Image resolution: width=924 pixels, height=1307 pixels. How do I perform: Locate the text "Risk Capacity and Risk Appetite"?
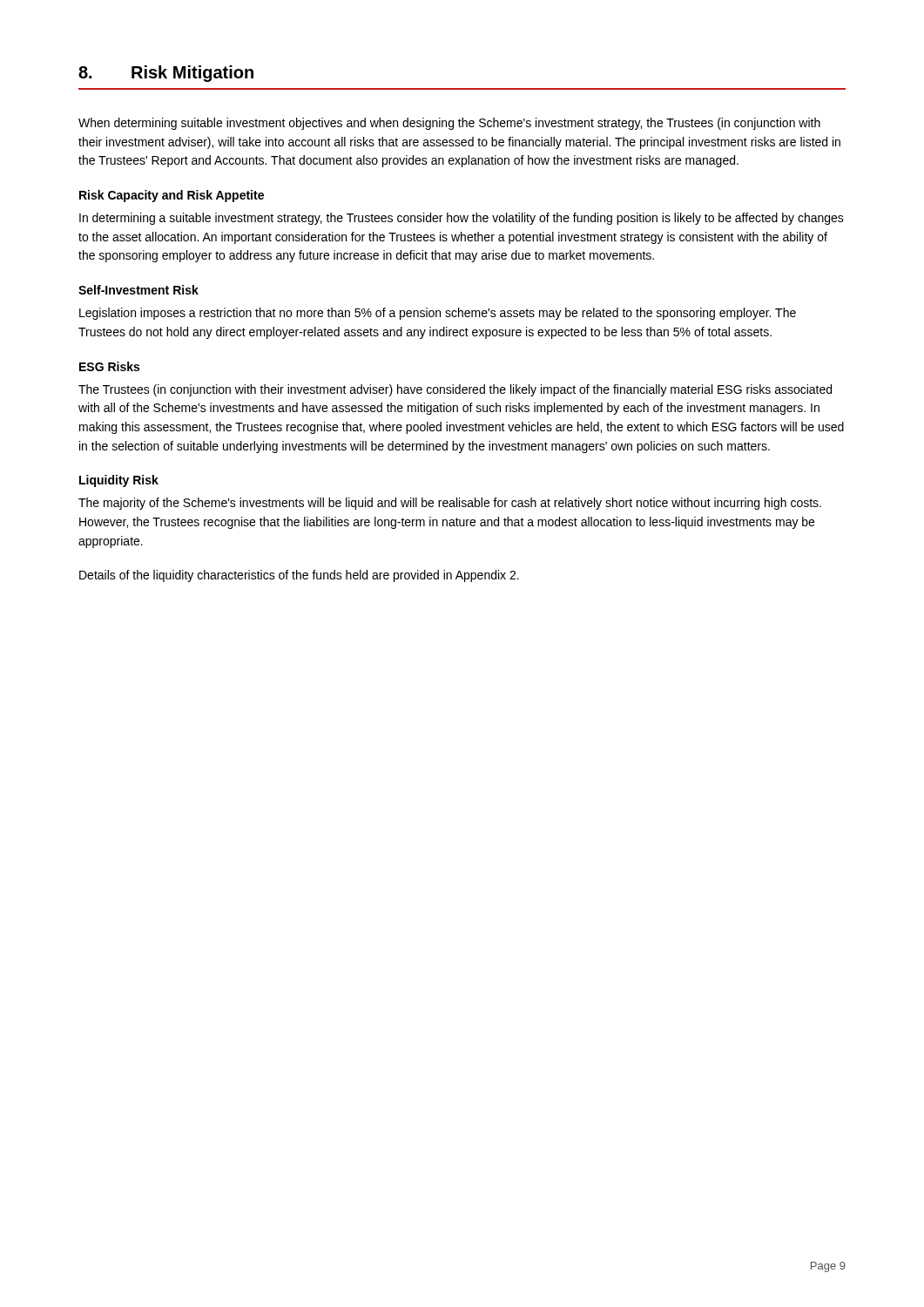[171, 195]
